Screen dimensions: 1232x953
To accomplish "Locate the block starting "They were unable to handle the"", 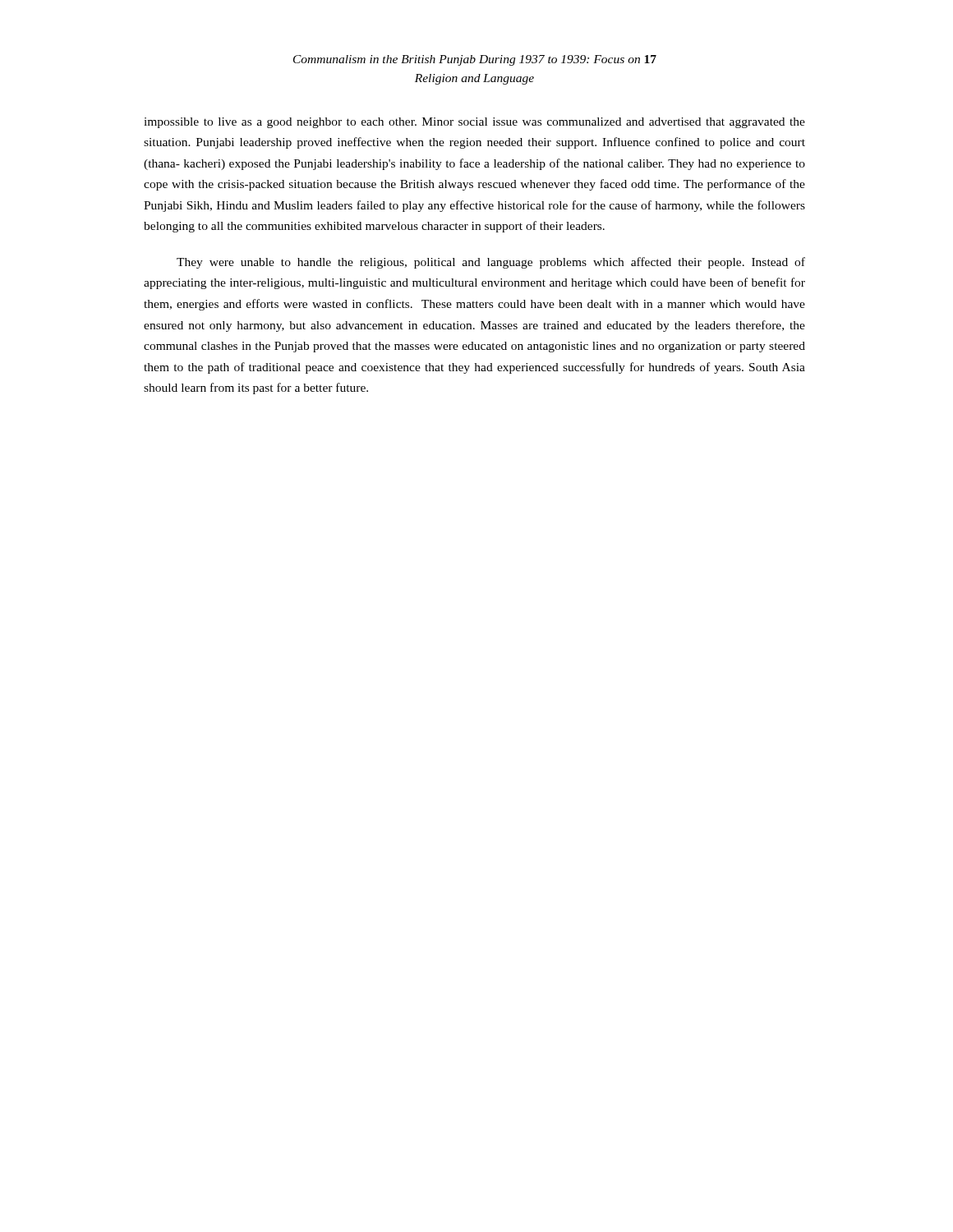I will (474, 325).
